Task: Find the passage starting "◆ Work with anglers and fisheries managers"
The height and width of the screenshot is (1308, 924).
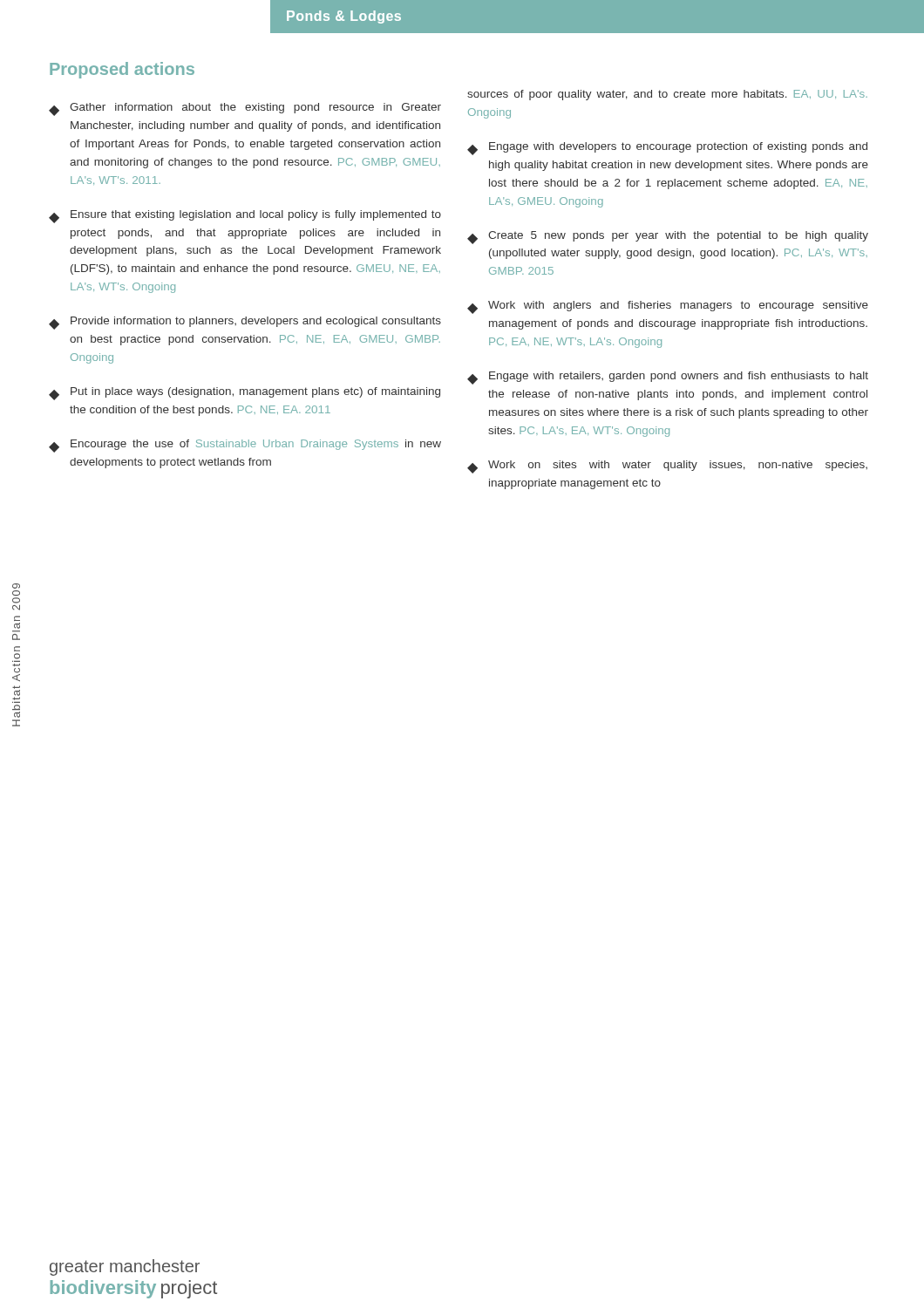Action: point(668,324)
